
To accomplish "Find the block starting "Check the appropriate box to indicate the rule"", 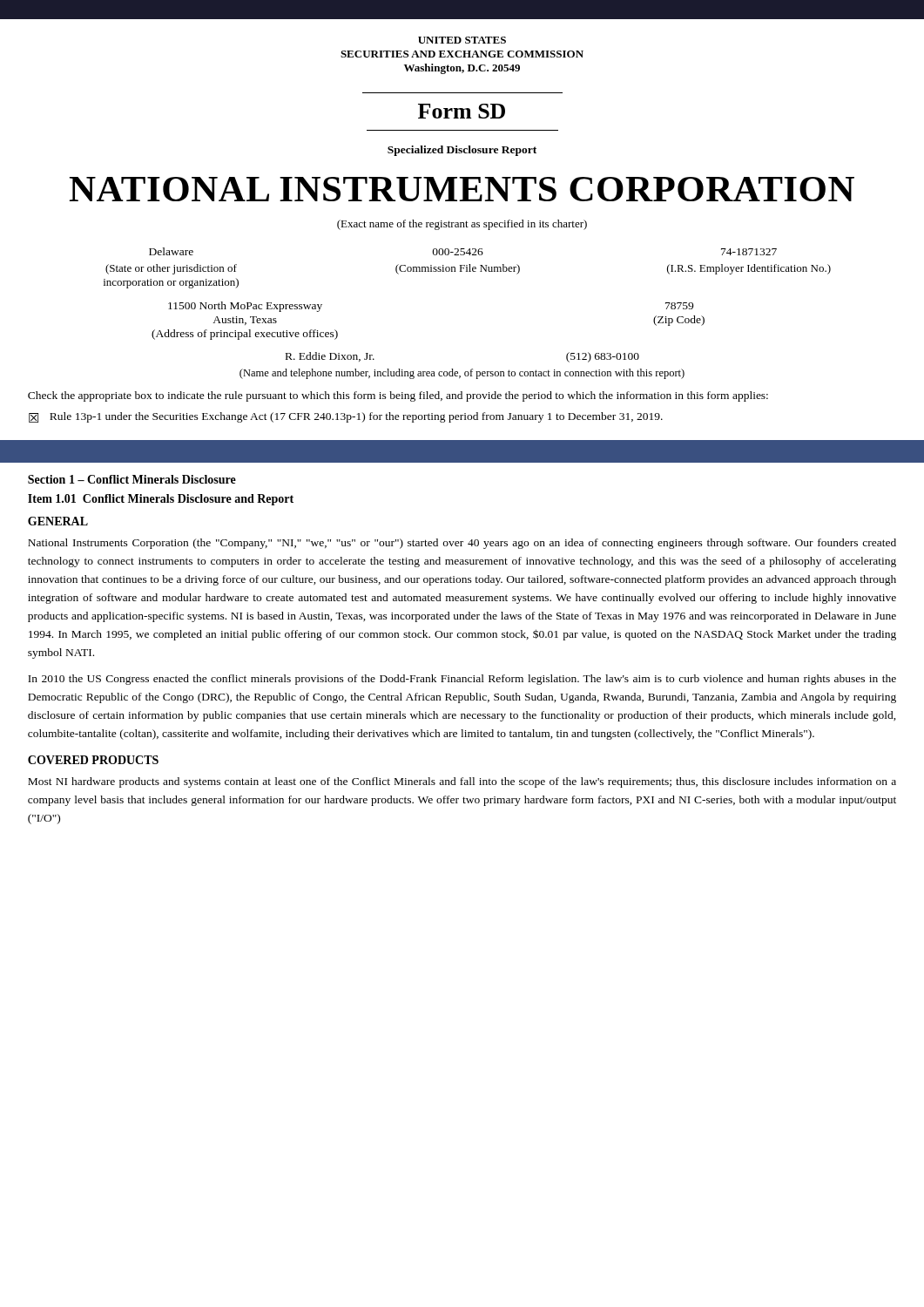I will click(398, 395).
